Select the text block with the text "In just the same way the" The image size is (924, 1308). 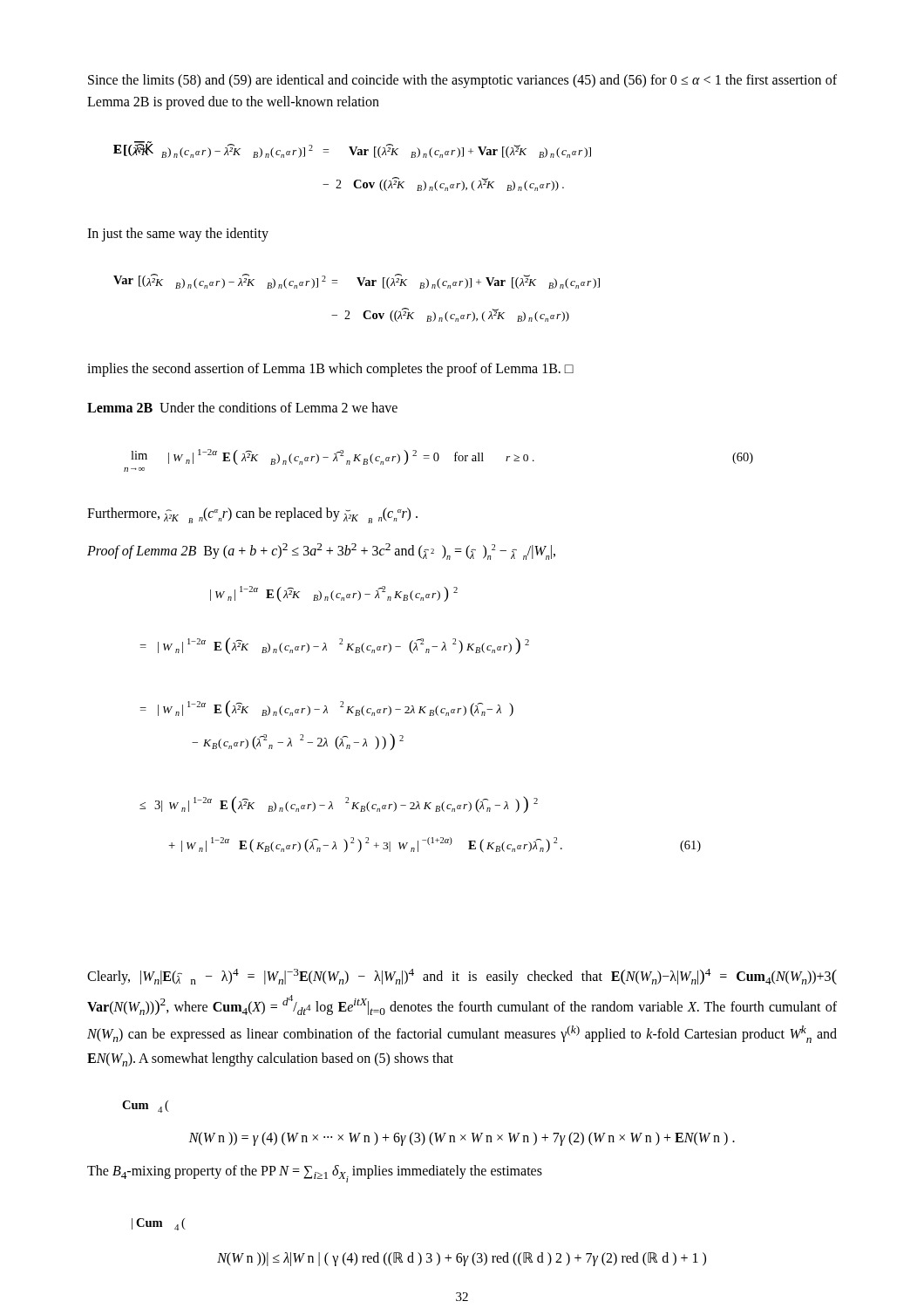pyautogui.click(x=178, y=233)
